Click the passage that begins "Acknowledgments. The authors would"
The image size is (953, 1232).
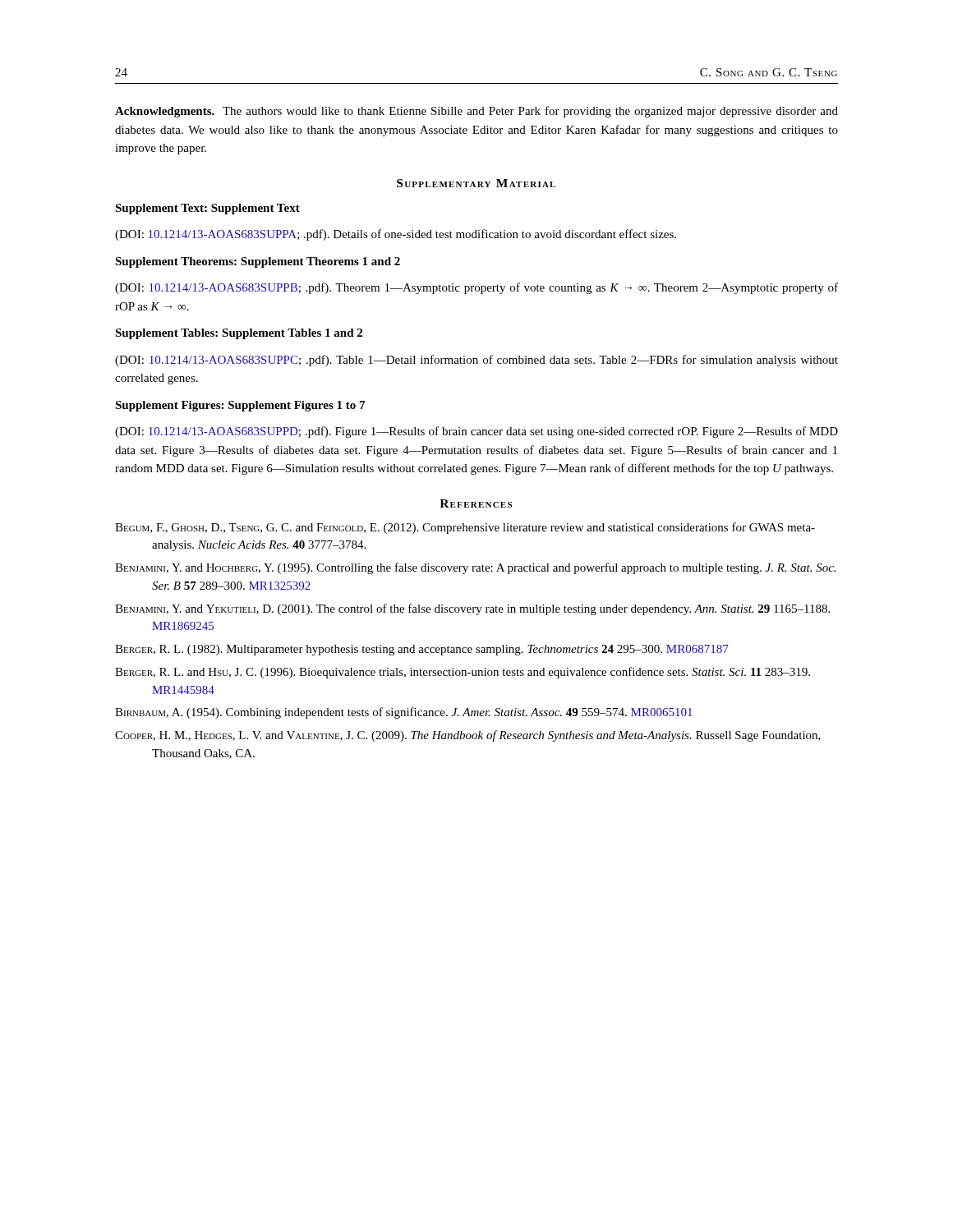476,130
